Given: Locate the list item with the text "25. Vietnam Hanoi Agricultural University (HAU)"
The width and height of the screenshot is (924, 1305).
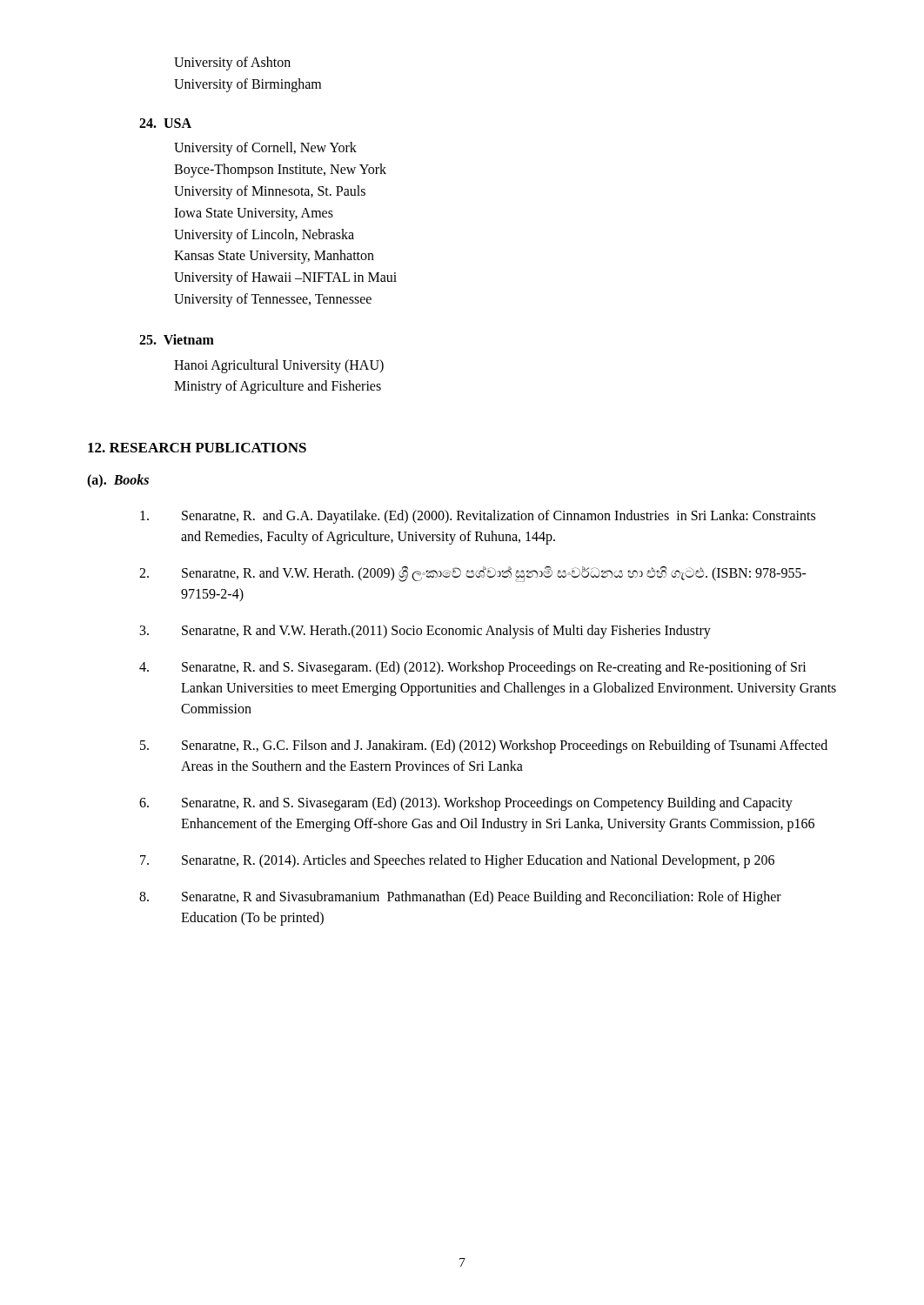Looking at the screenshot, I should (177, 339).
